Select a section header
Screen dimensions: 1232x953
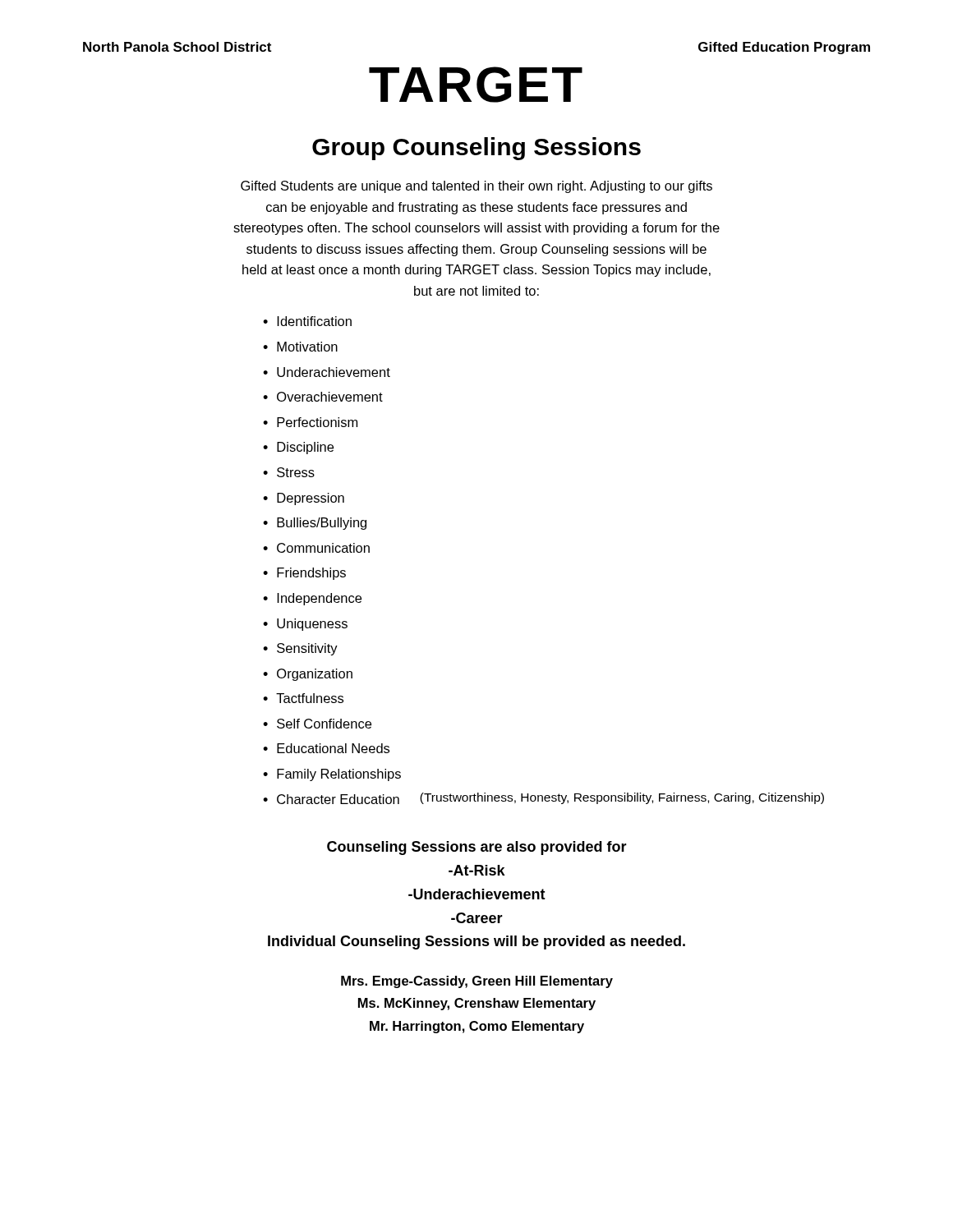click(476, 147)
